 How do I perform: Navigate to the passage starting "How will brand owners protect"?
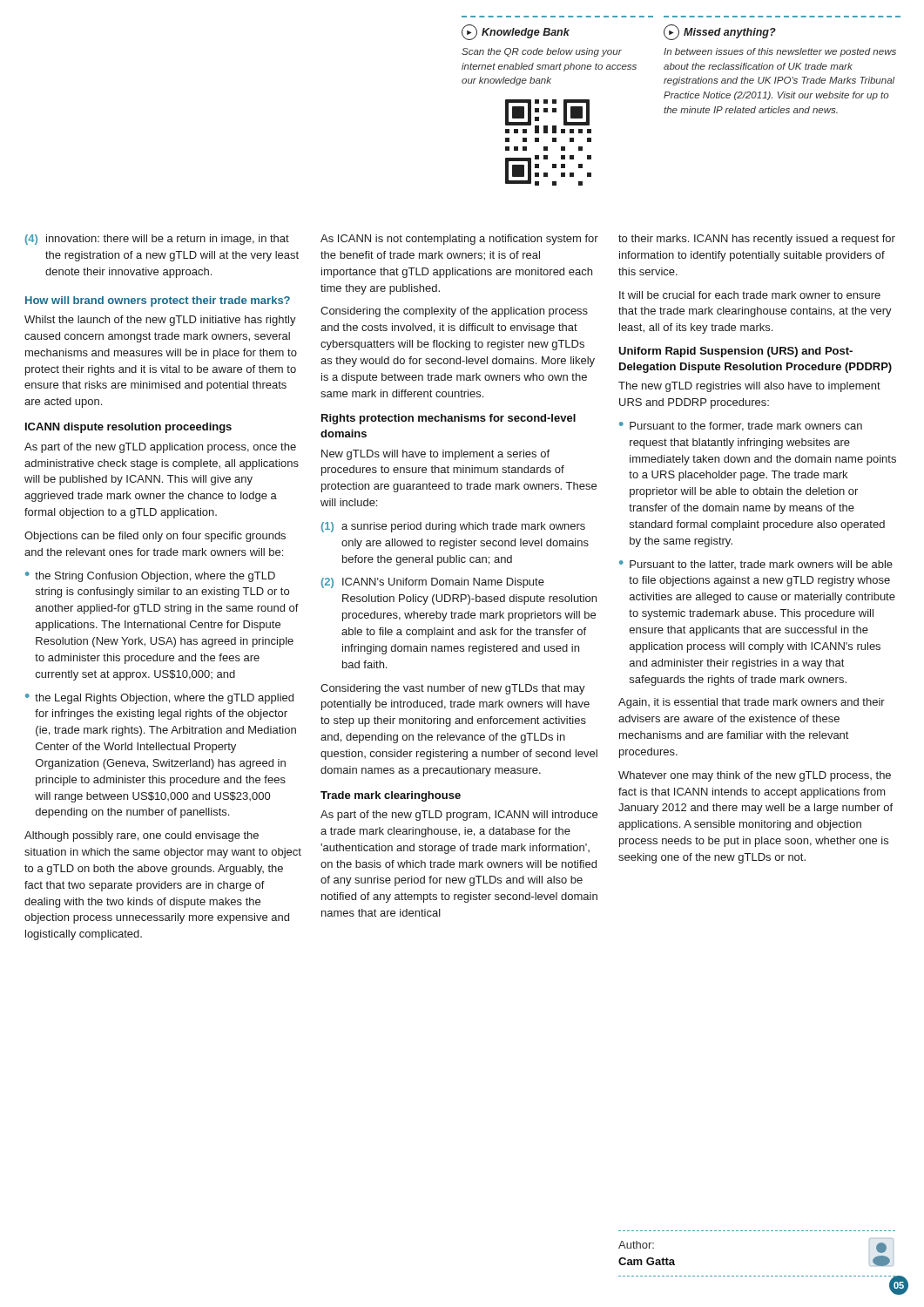(157, 300)
